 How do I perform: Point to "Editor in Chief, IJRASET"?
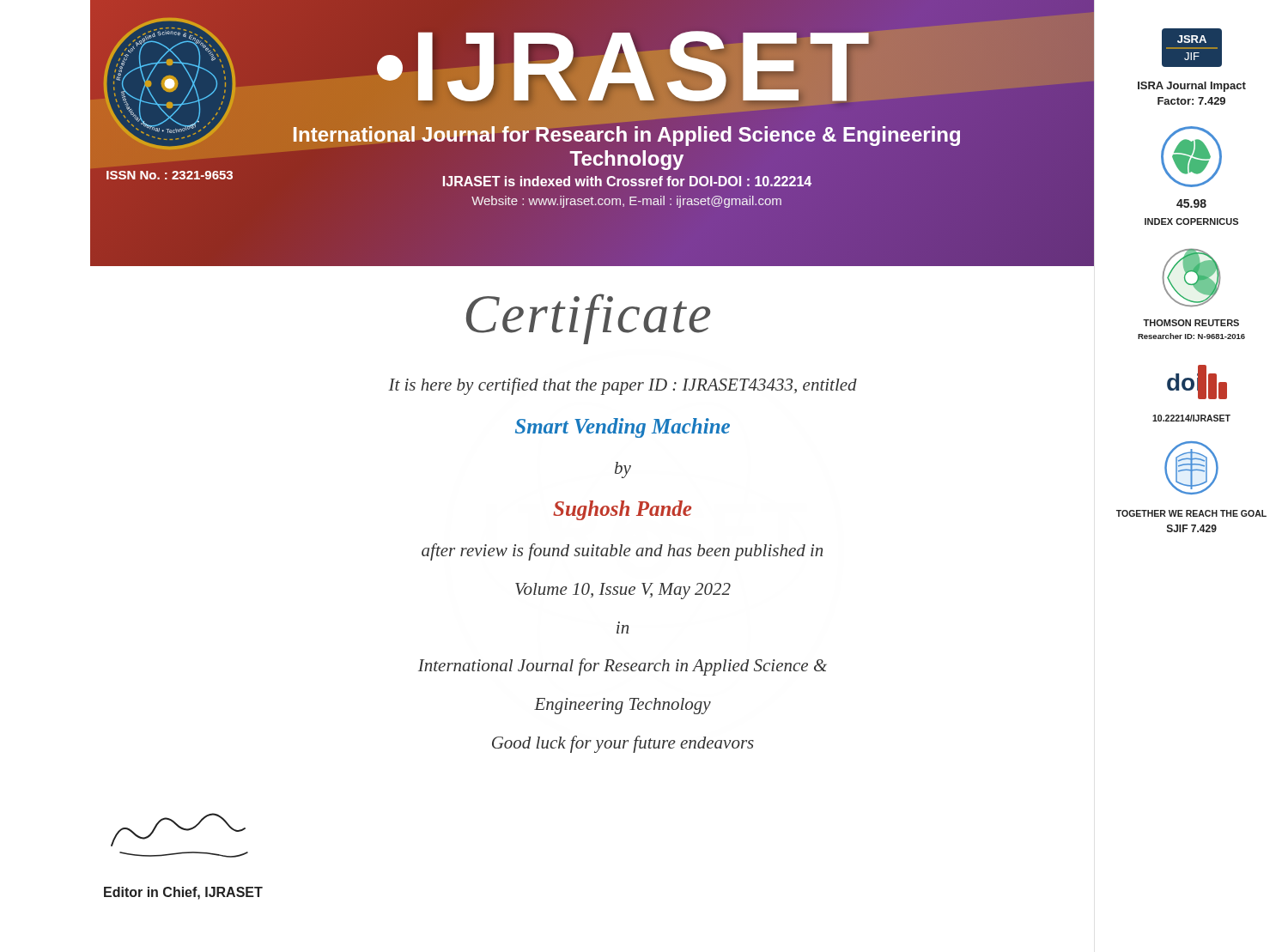pyautogui.click(x=183, y=892)
